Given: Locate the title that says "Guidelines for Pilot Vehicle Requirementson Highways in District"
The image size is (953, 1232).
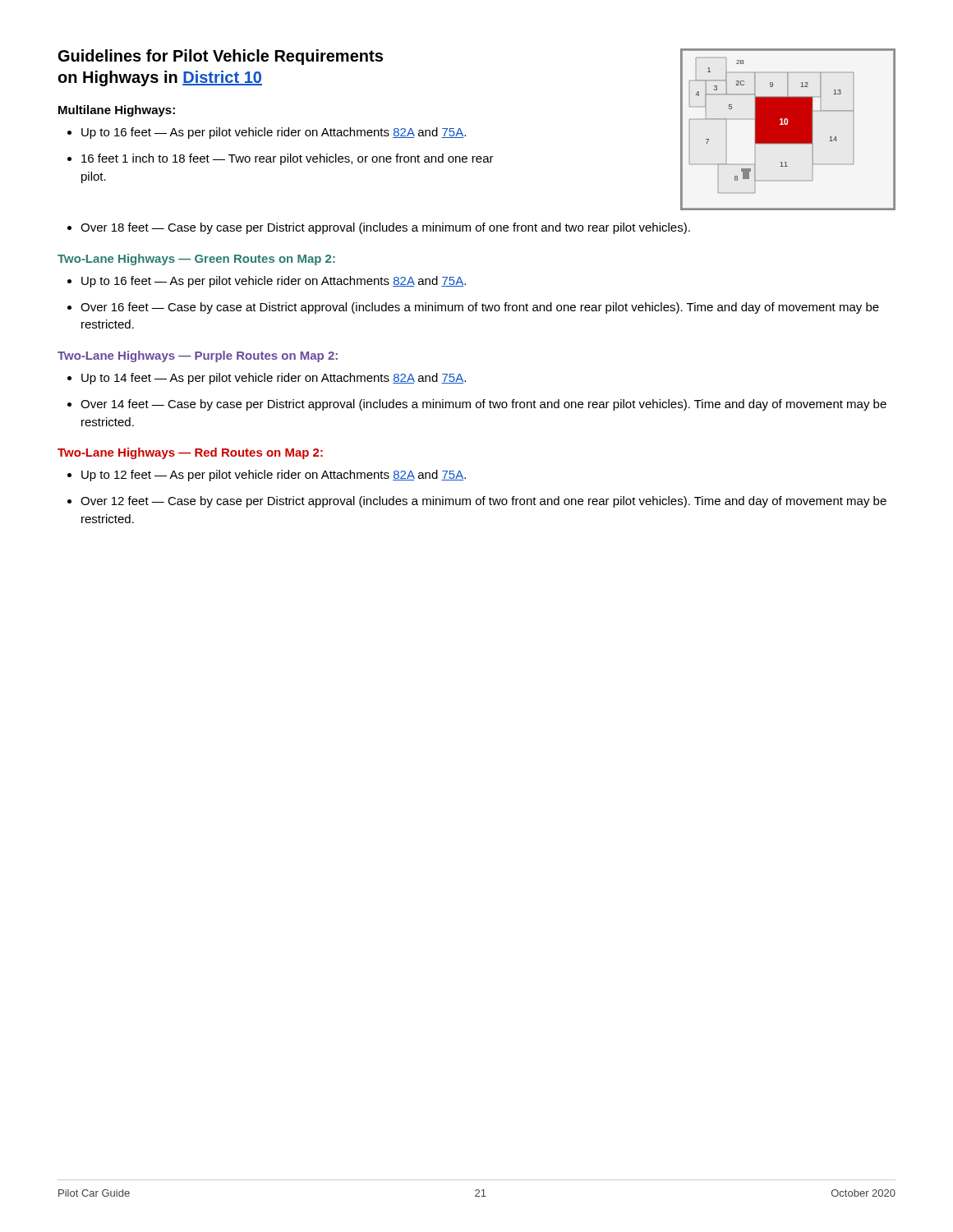Looking at the screenshot, I should [288, 67].
